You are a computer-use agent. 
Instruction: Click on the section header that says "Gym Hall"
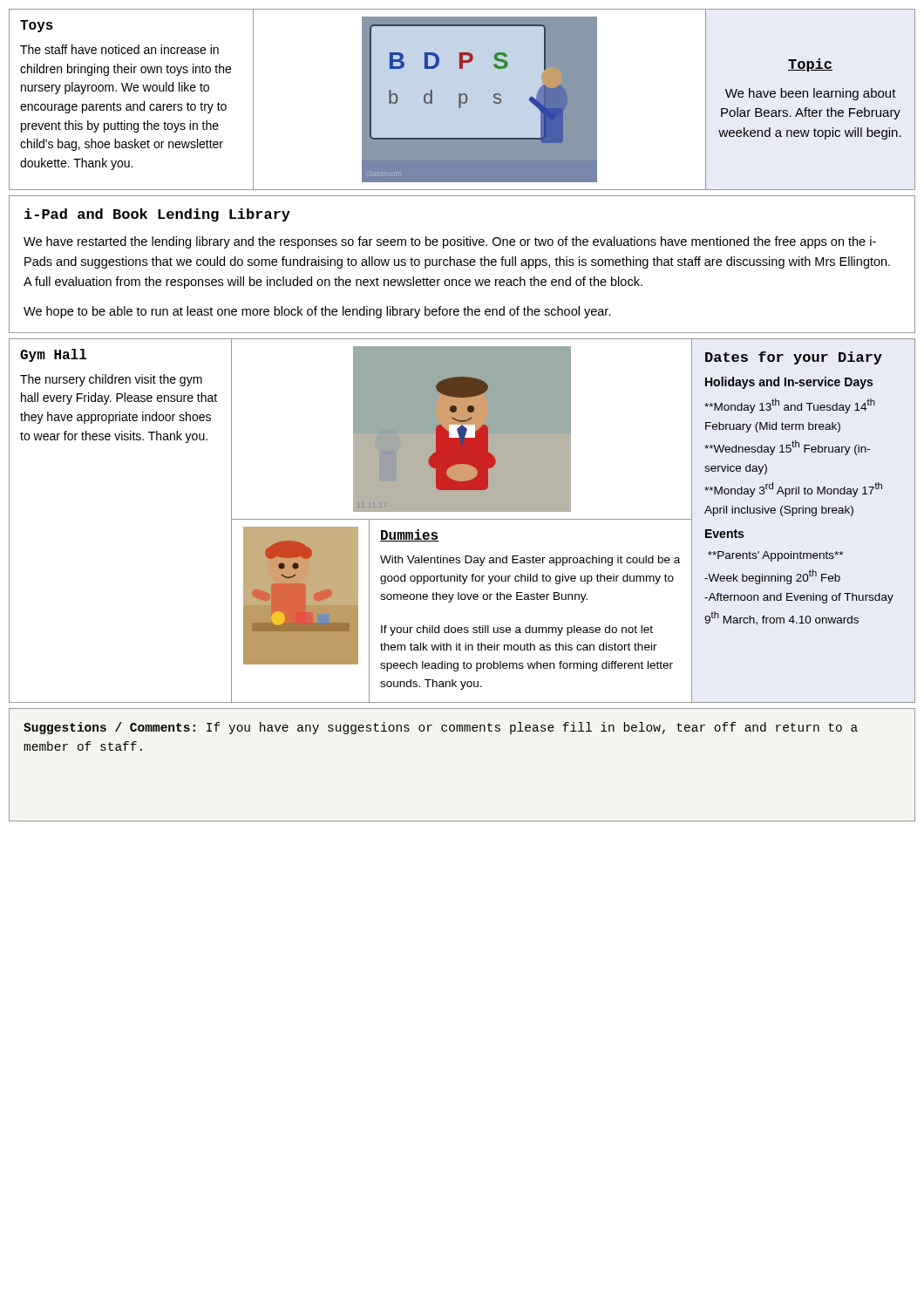[54, 356]
